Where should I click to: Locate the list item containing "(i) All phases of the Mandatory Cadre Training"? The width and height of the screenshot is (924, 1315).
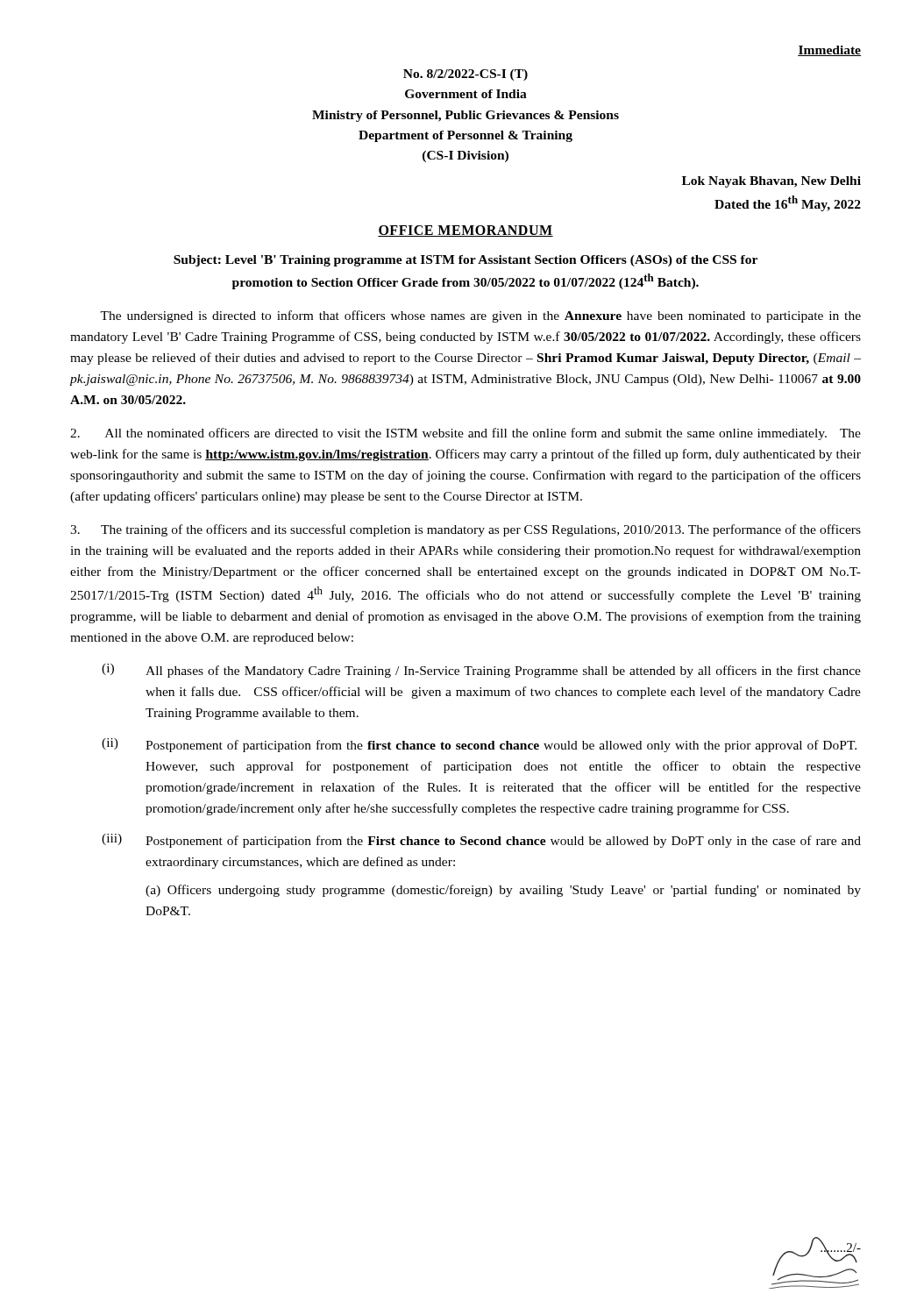click(481, 692)
